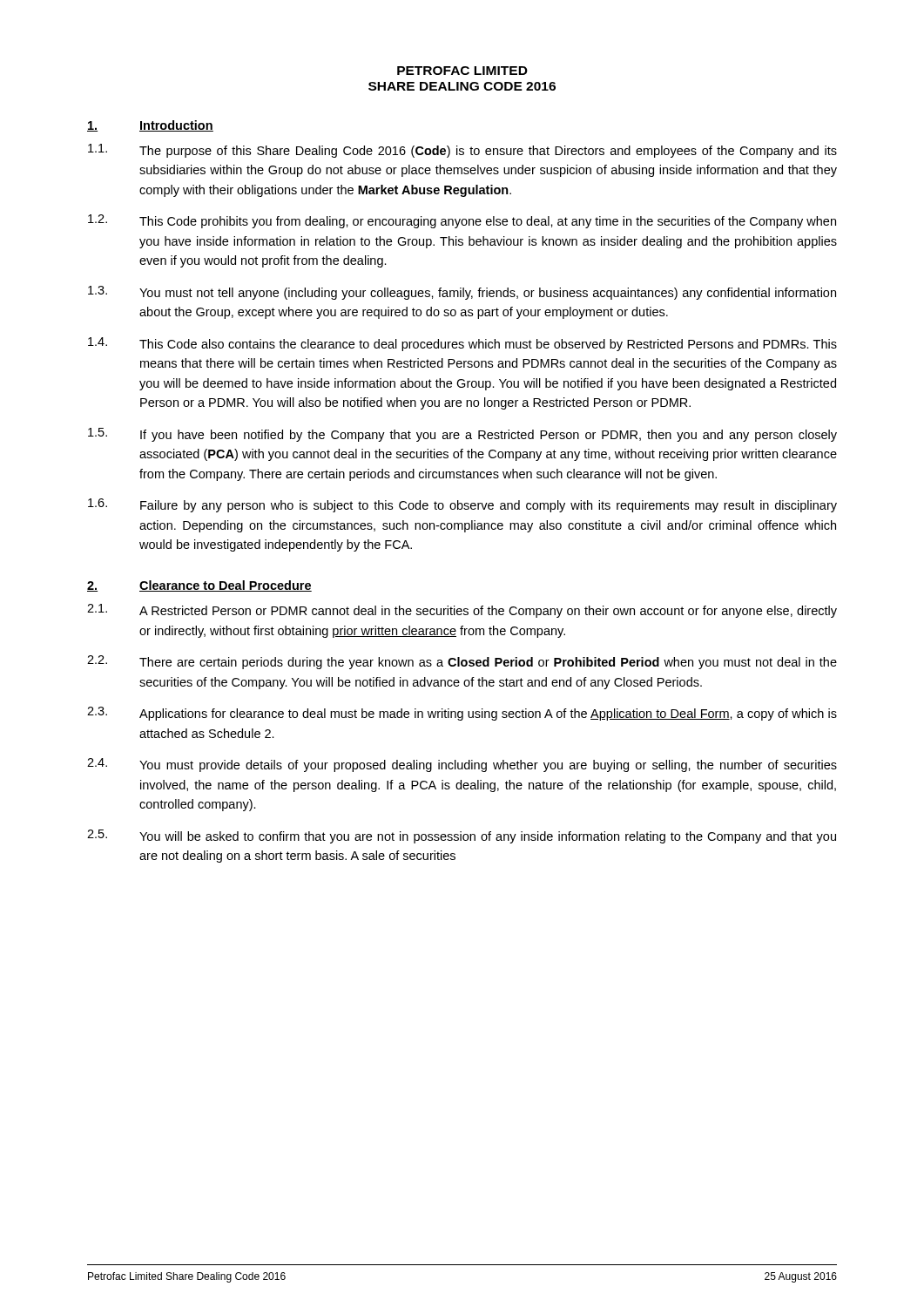Find the text starting "4. You must provide"
Viewport: 924px width, 1307px height.
(x=462, y=785)
